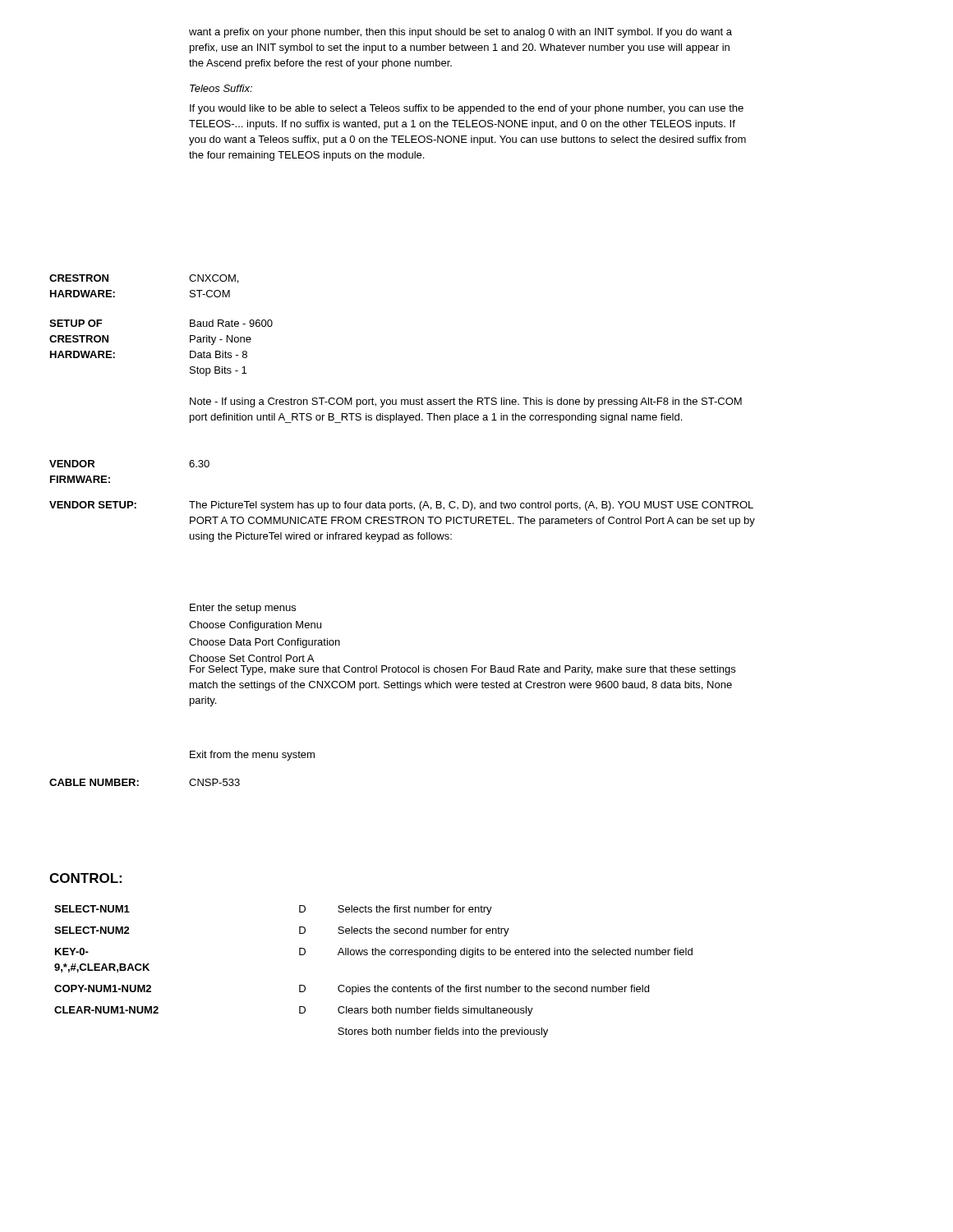Find the text containing "Exit from the menu system"
953x1232 pixels.
click(x=252, y=756)
